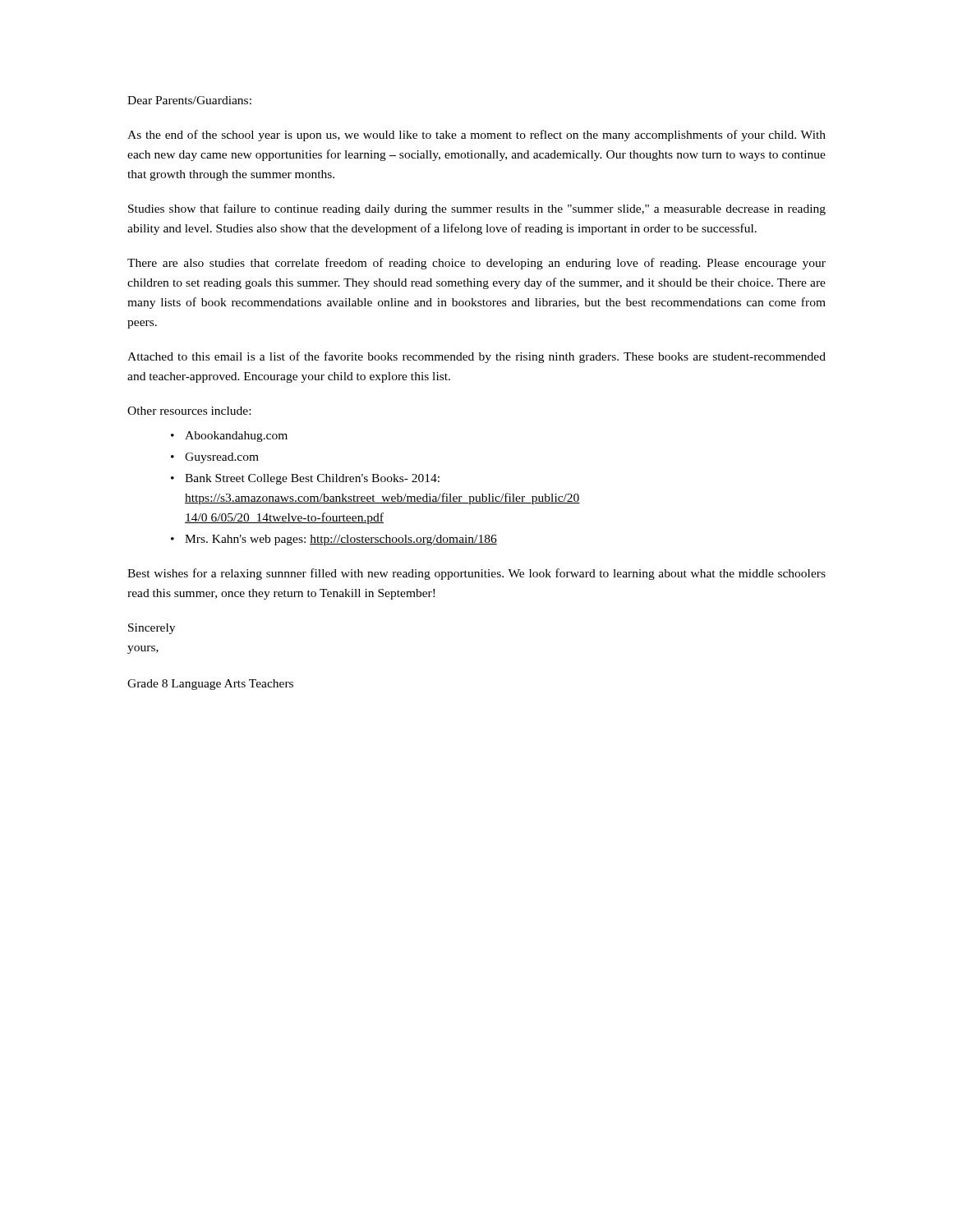953x1232 pixels.
Task: Select the list item containing "Mrs. Kahn's web pages: http://closterschools.org/domain/186"
Action: [341, 539]
